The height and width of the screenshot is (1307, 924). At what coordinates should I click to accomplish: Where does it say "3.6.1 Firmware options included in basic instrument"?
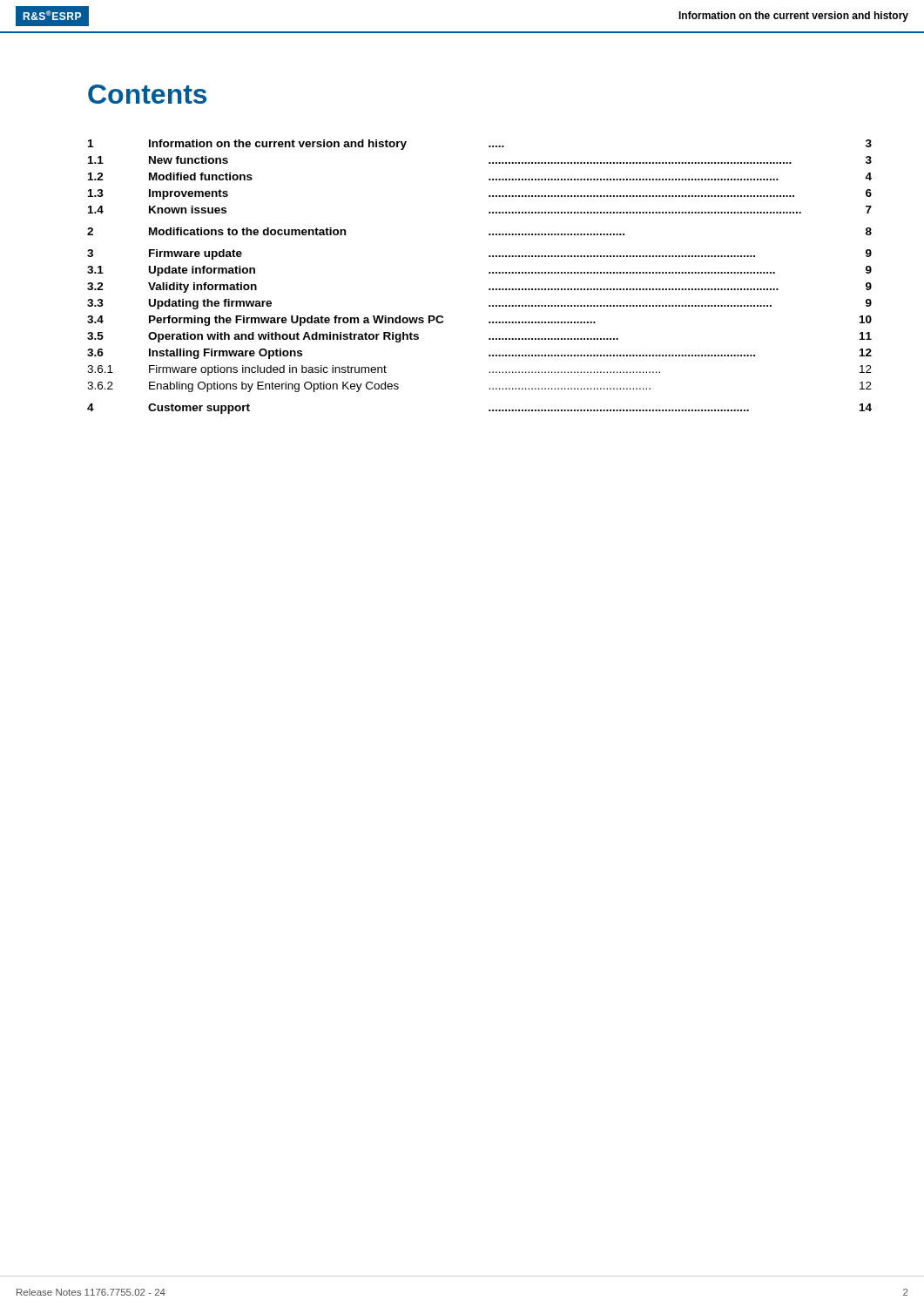[479, 369]
